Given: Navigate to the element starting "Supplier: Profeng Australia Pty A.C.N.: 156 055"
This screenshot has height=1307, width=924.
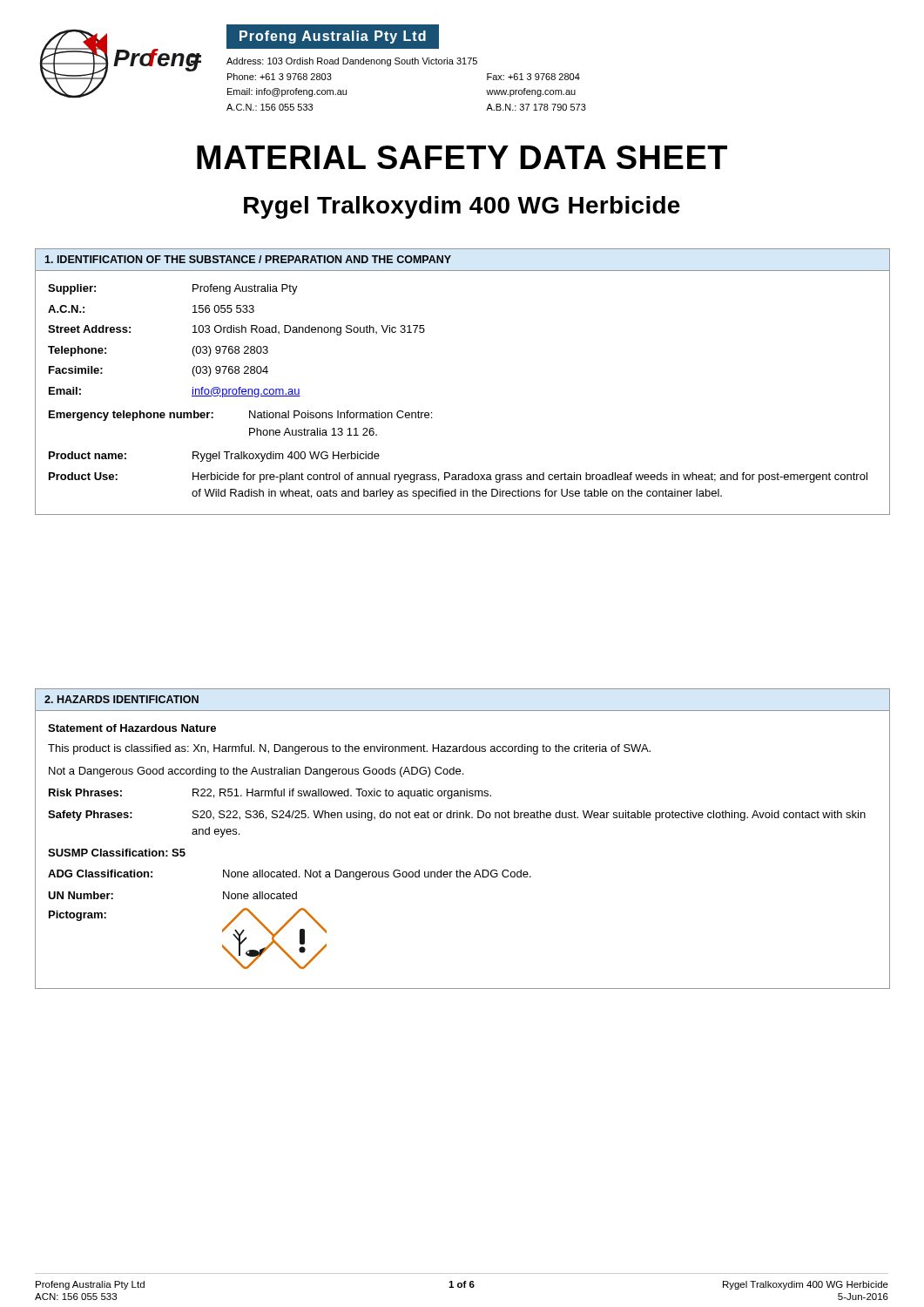Looking at the screenshot, I should 72,290.
